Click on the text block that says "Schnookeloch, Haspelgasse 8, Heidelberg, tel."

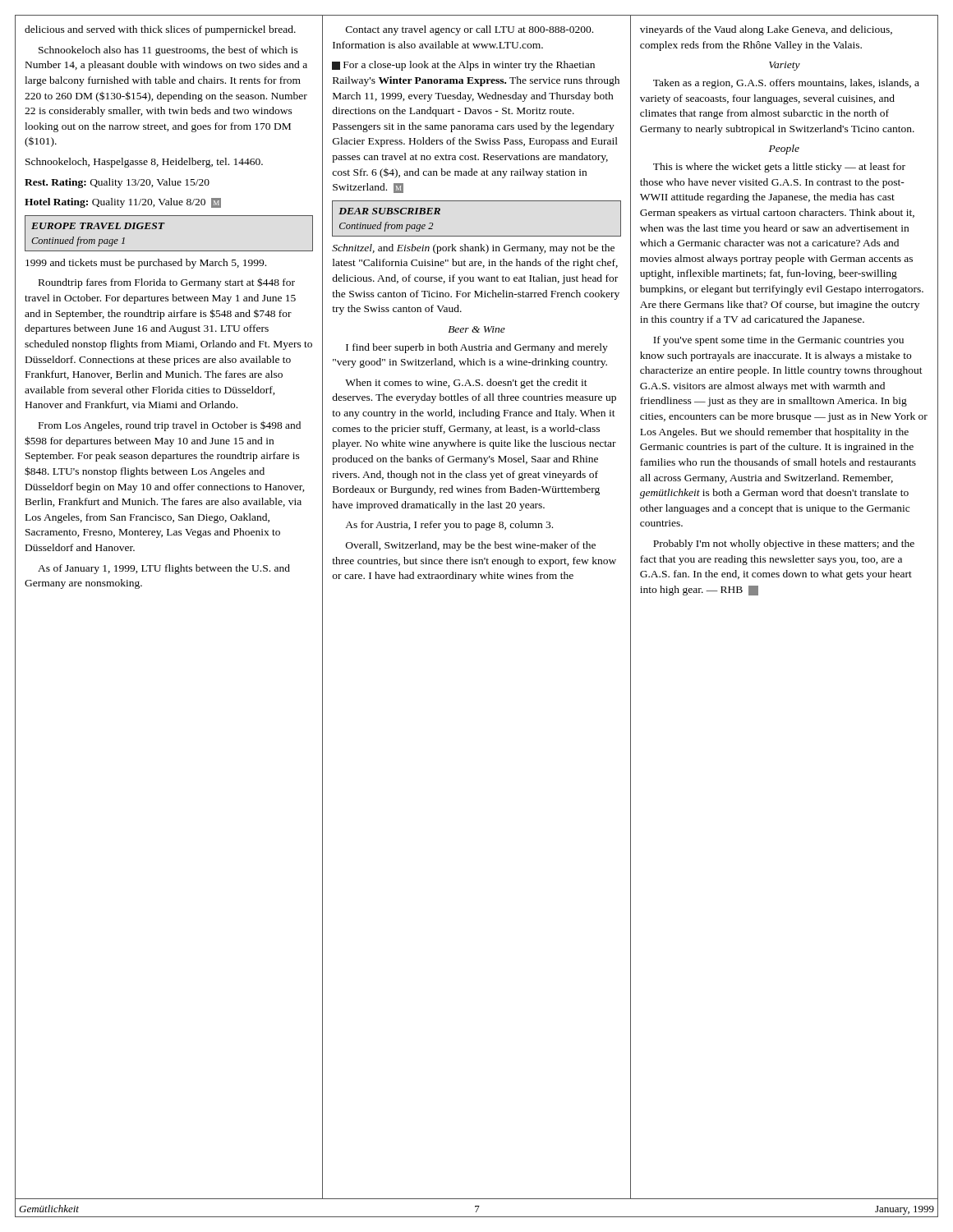(169, 182)
